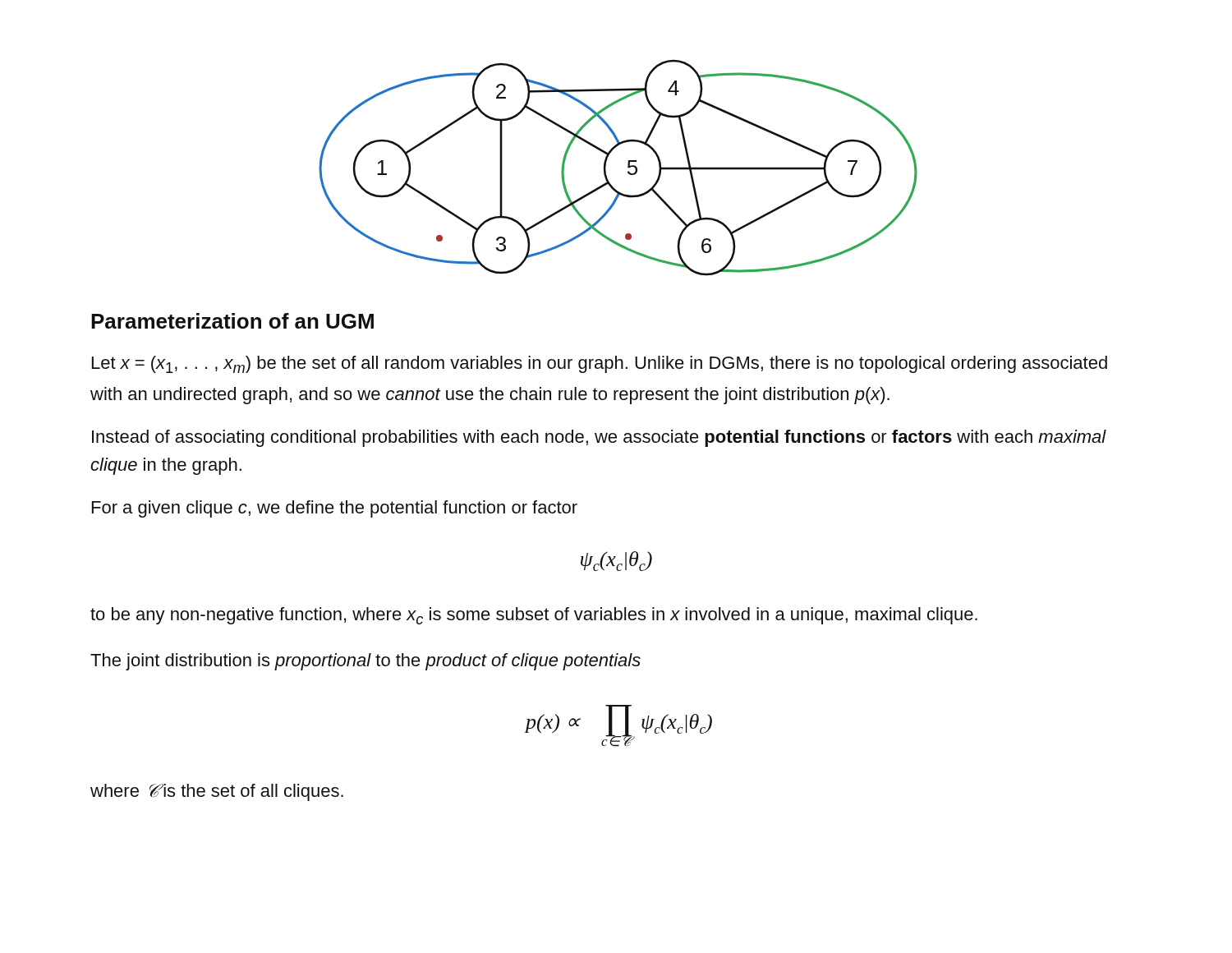Find the block on this page that starts "For a given clique c,"
The height and width of the screenshot is (953, 1232).
click(x=334, y=507)
